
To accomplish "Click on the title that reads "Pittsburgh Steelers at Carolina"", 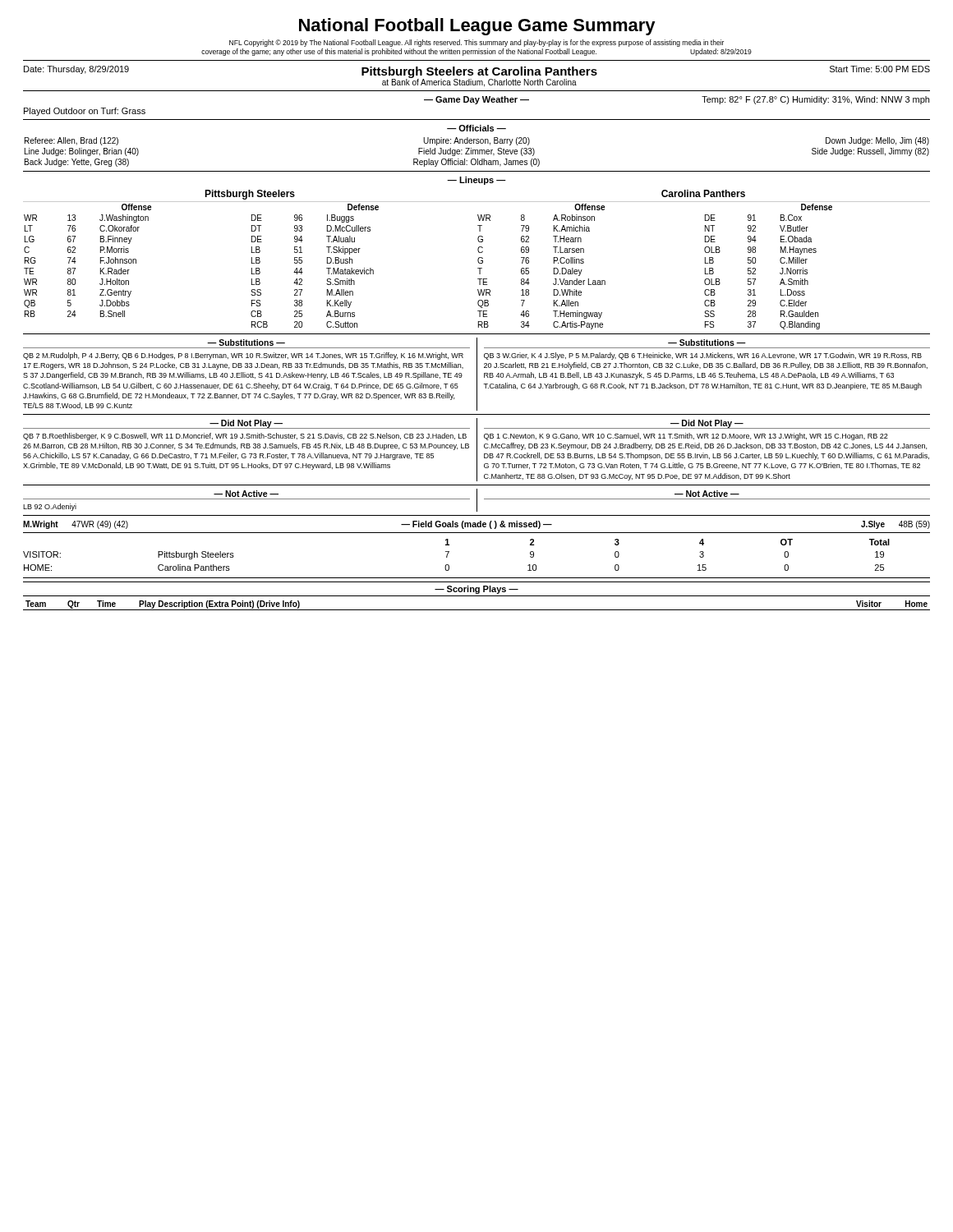I will click(x=479, y=71).
